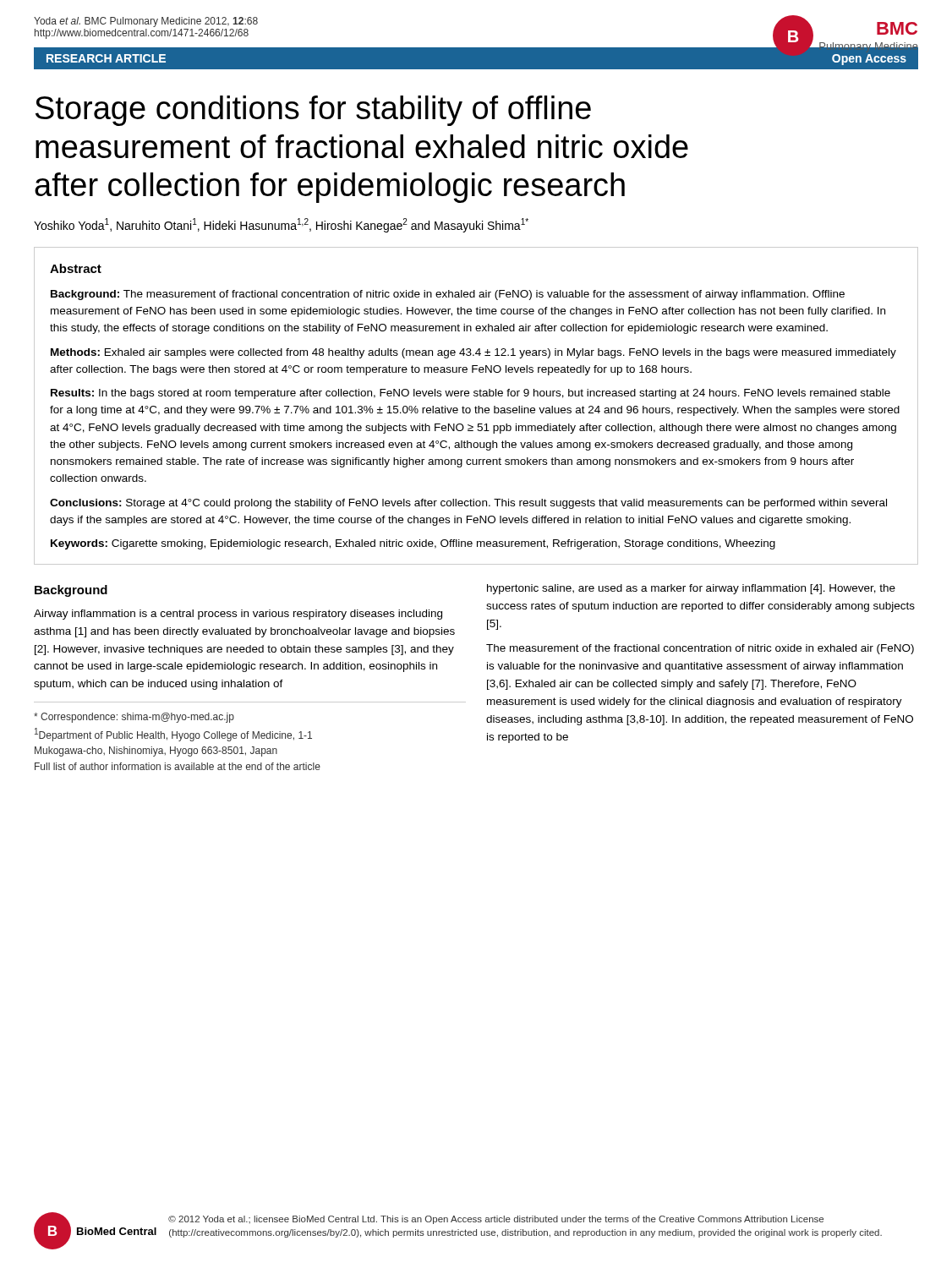Point to "RESEARCH ARTICLE"
This screenshot has width=952, height=1268.
click(106, 58)
